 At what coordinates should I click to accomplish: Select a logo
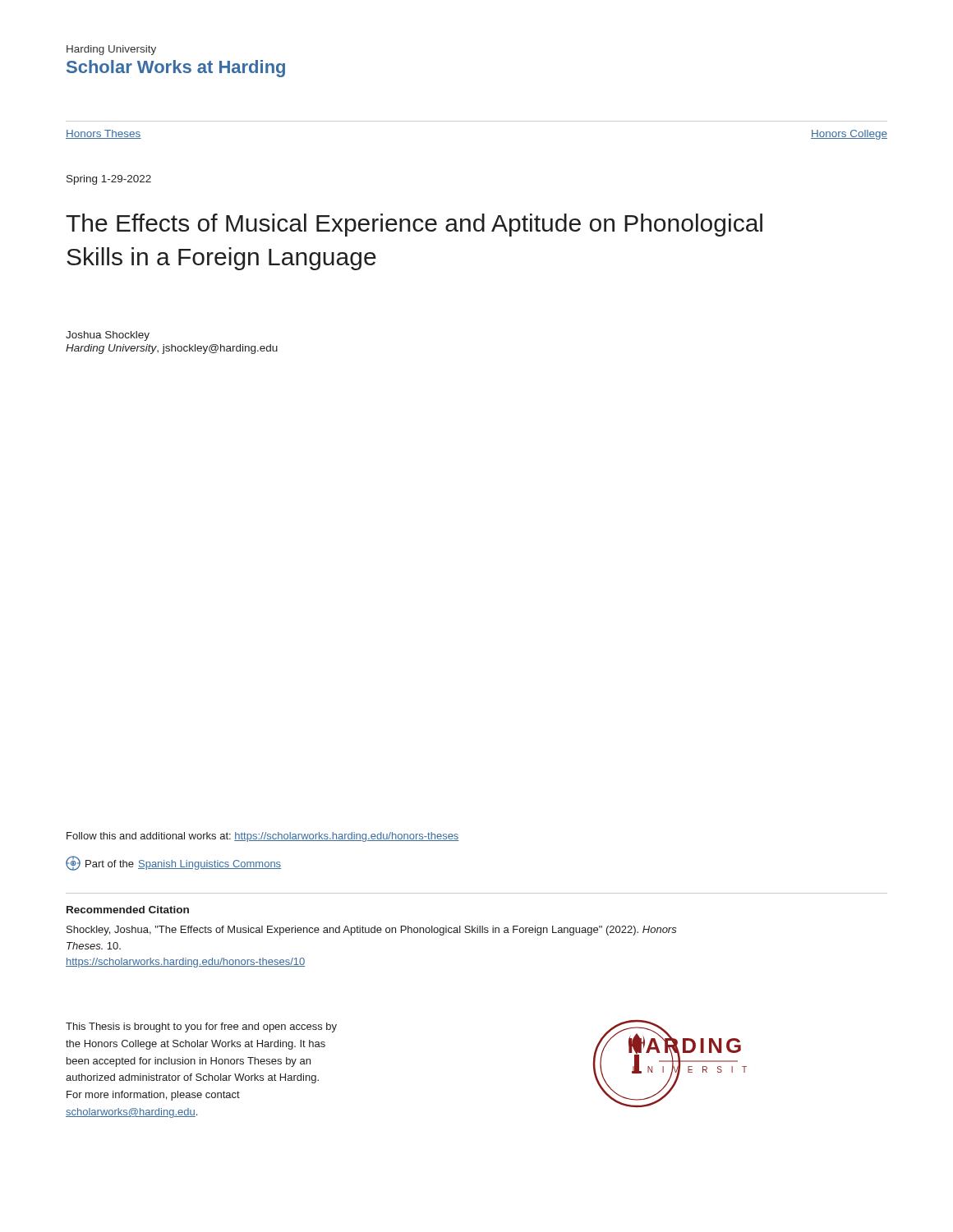(x=674, y=1068)
